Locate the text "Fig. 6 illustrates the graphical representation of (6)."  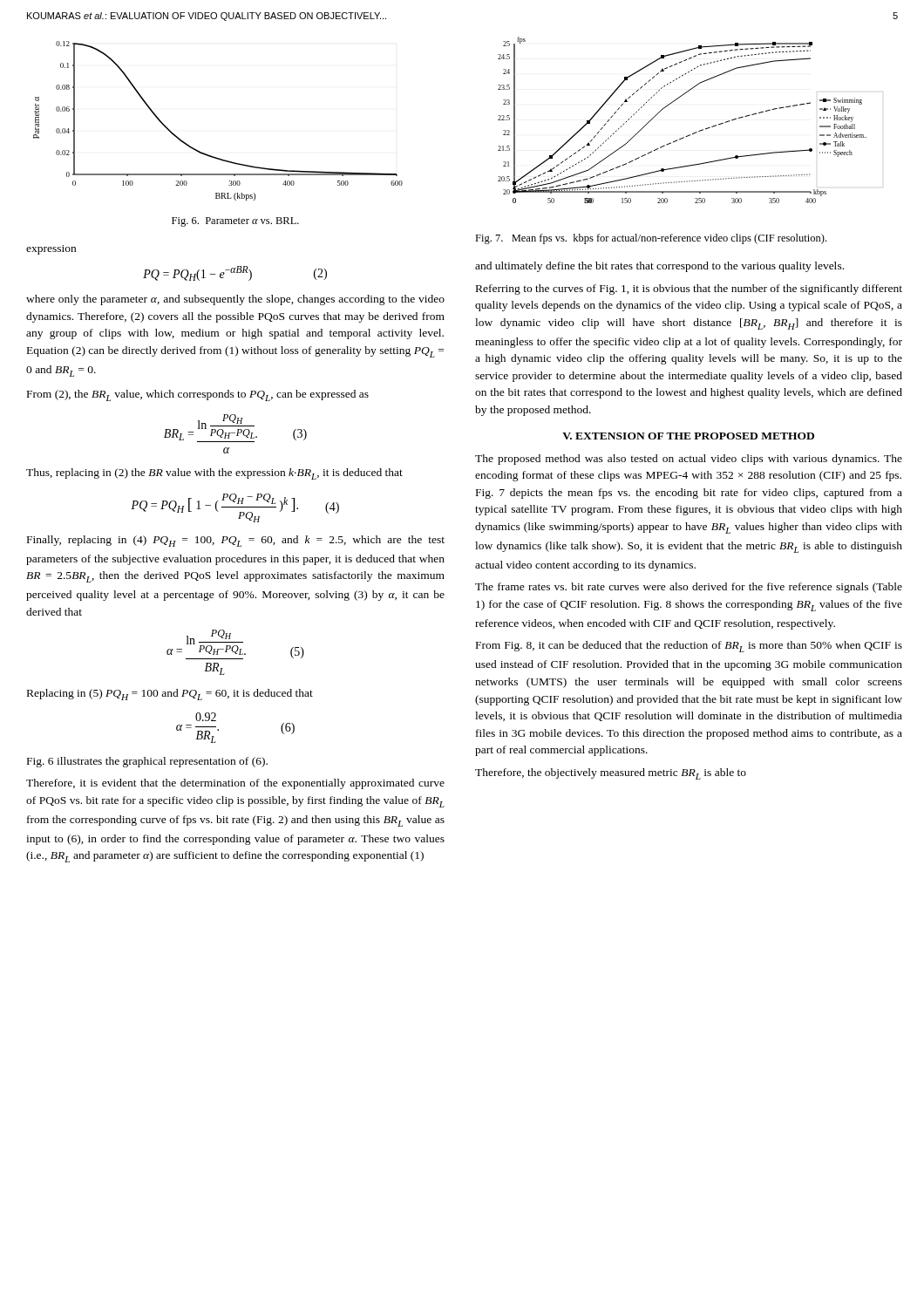point(147,761)
